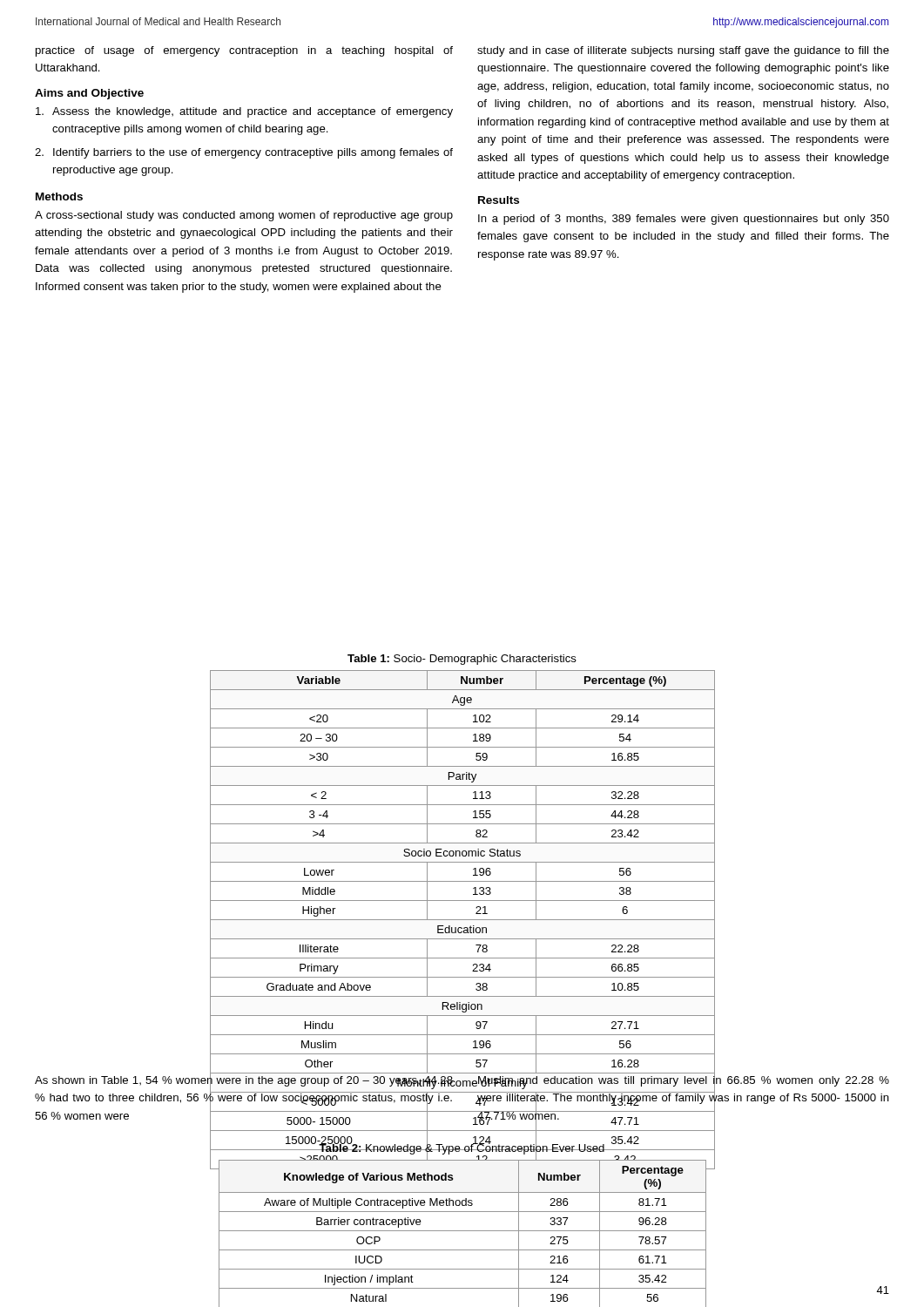Locate the text block starting "2. Identify barriers to the"
924x1307 pixels.
244,161
